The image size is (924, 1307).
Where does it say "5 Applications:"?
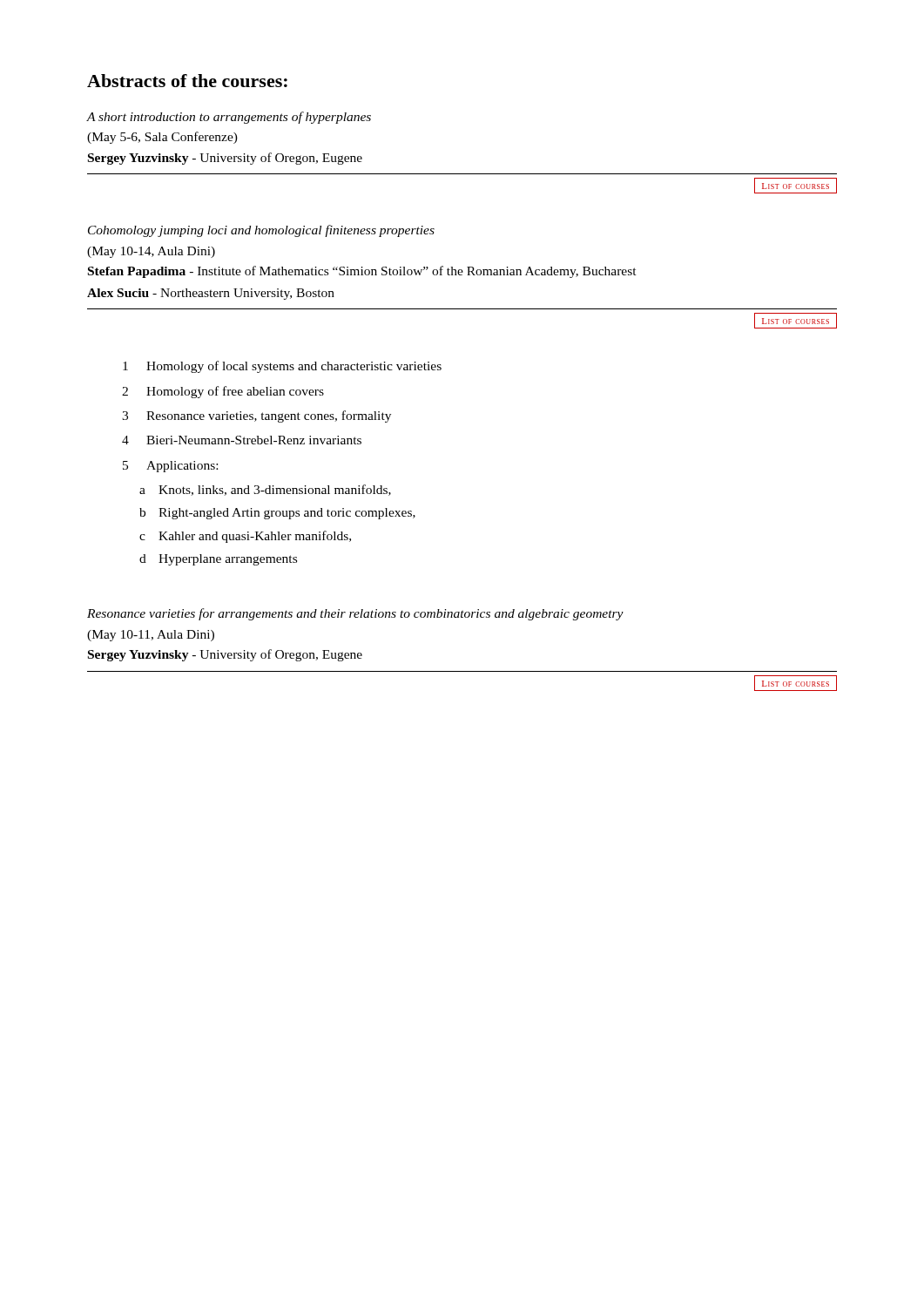(x=171, y=465)
